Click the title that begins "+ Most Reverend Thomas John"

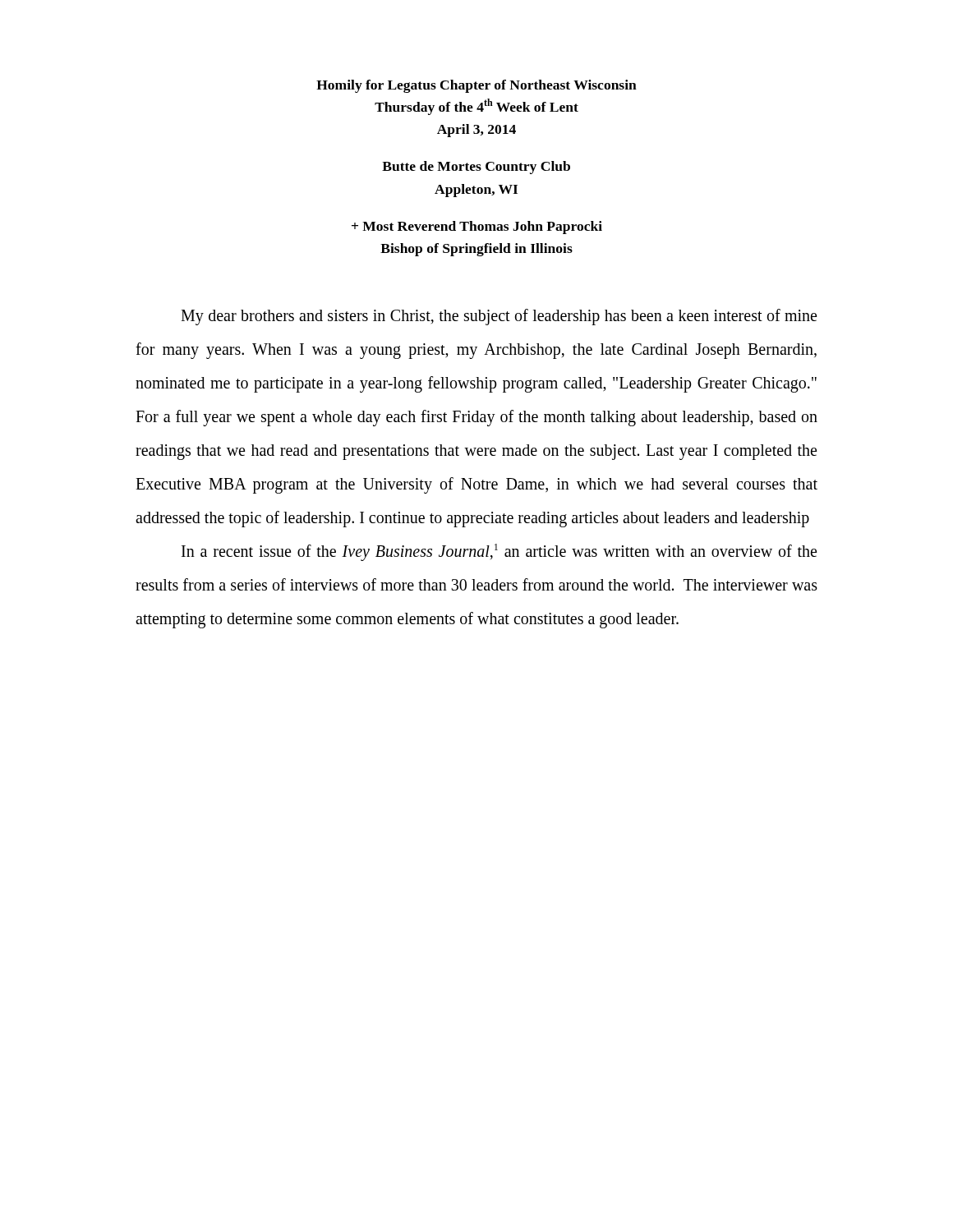[476, 237]
